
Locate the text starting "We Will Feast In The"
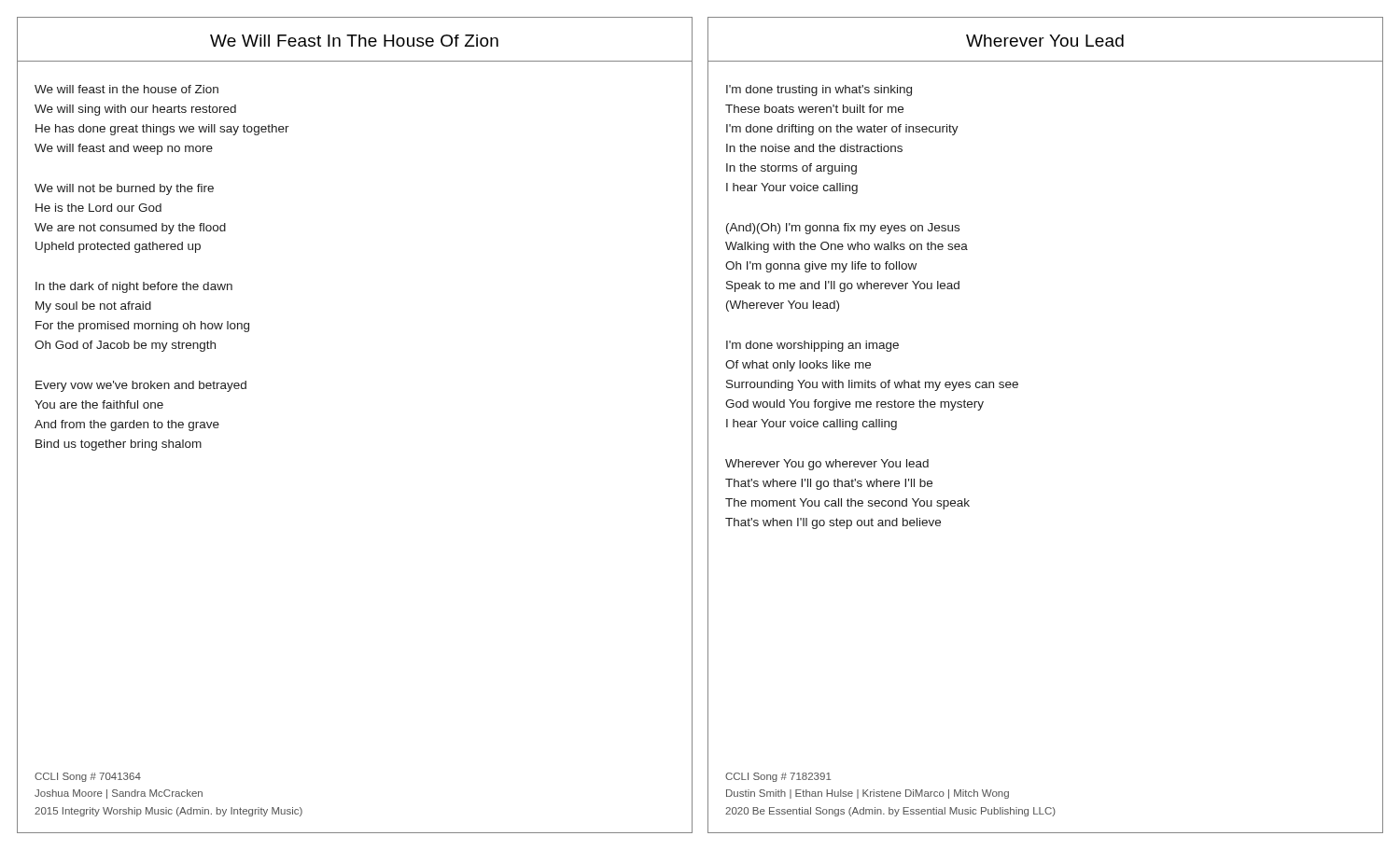coord(355,41)
